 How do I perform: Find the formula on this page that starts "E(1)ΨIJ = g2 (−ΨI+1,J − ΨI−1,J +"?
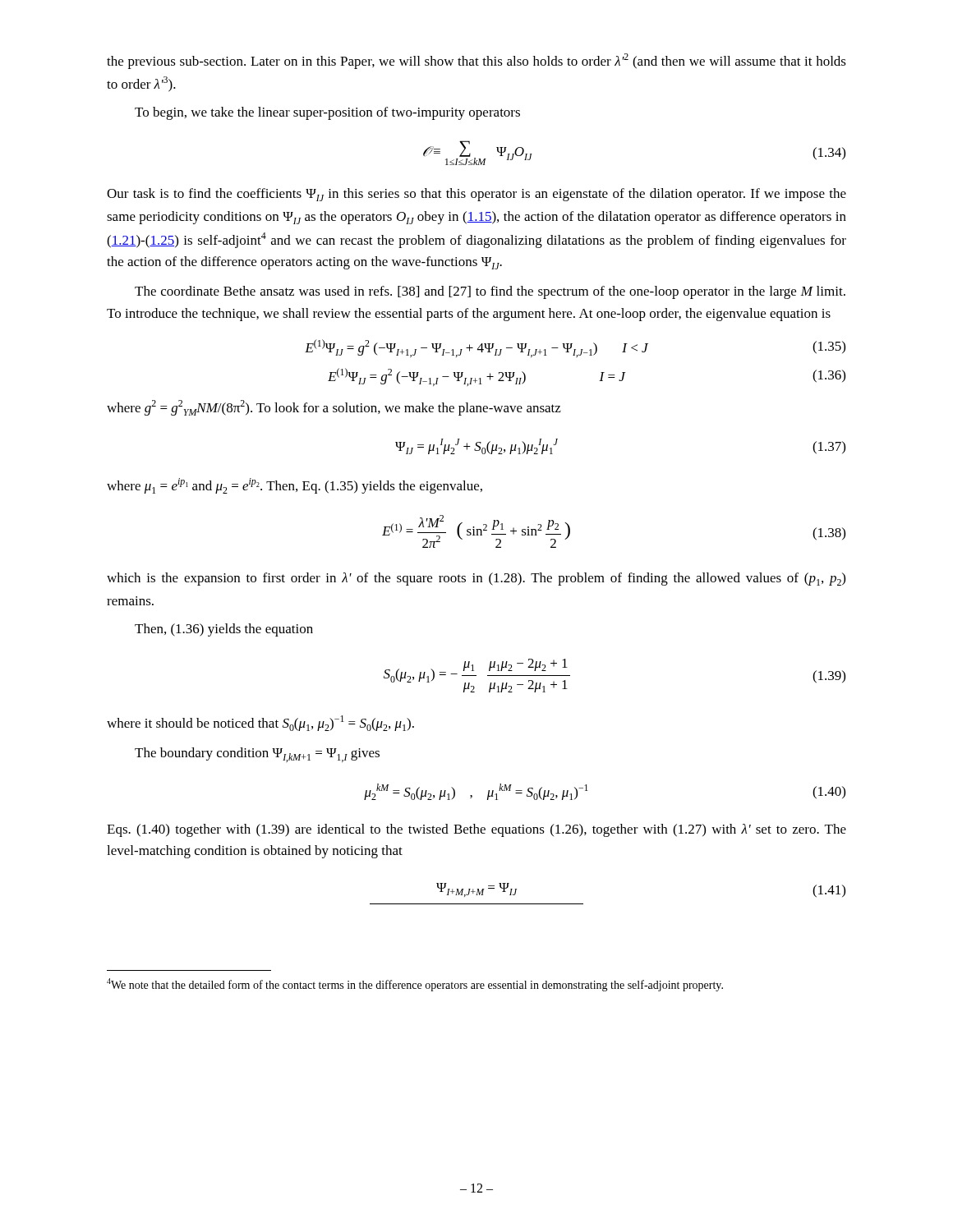click(x=575, y=348)
